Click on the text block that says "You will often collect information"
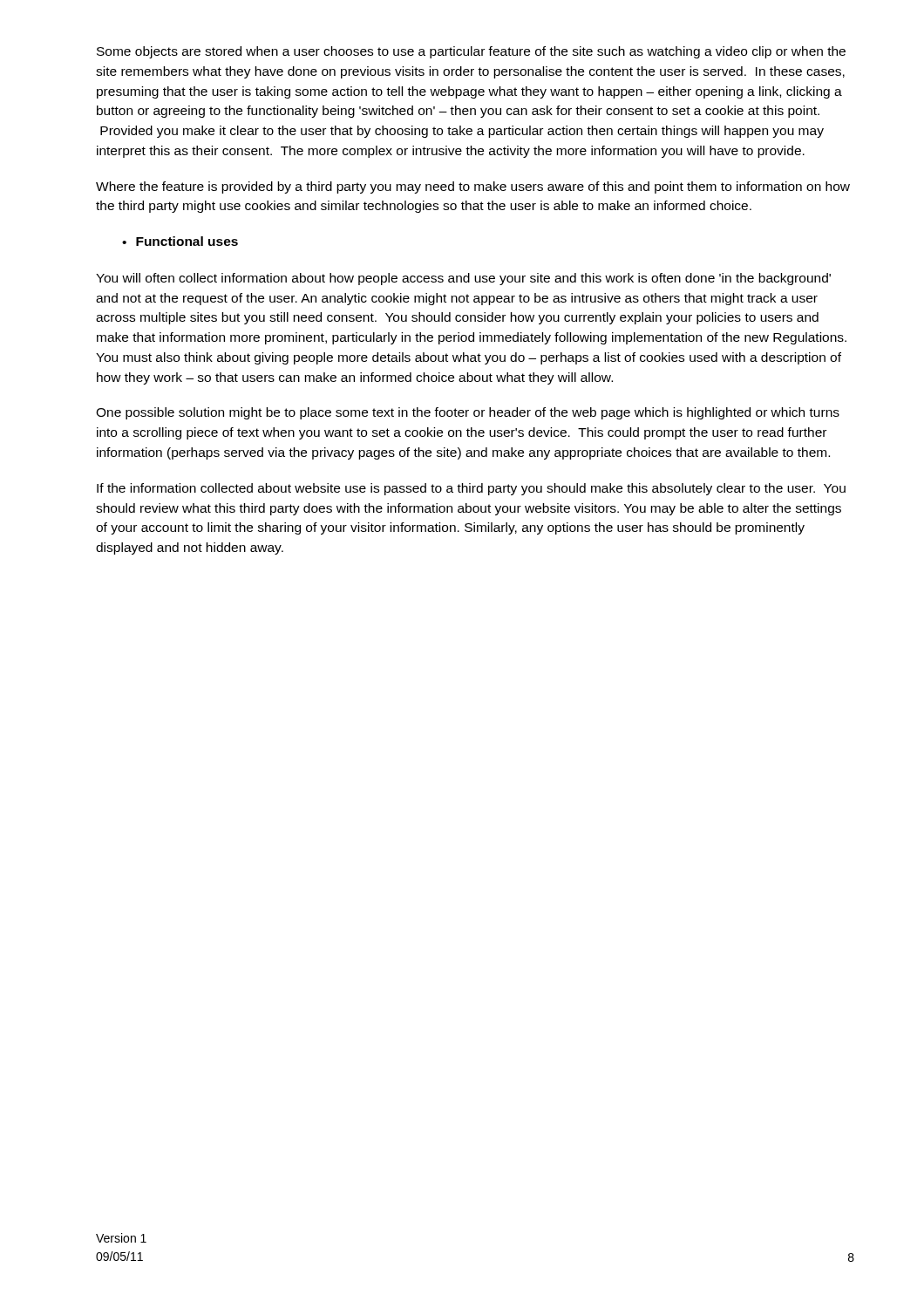 pyautogui.click(x=472, y=327)
